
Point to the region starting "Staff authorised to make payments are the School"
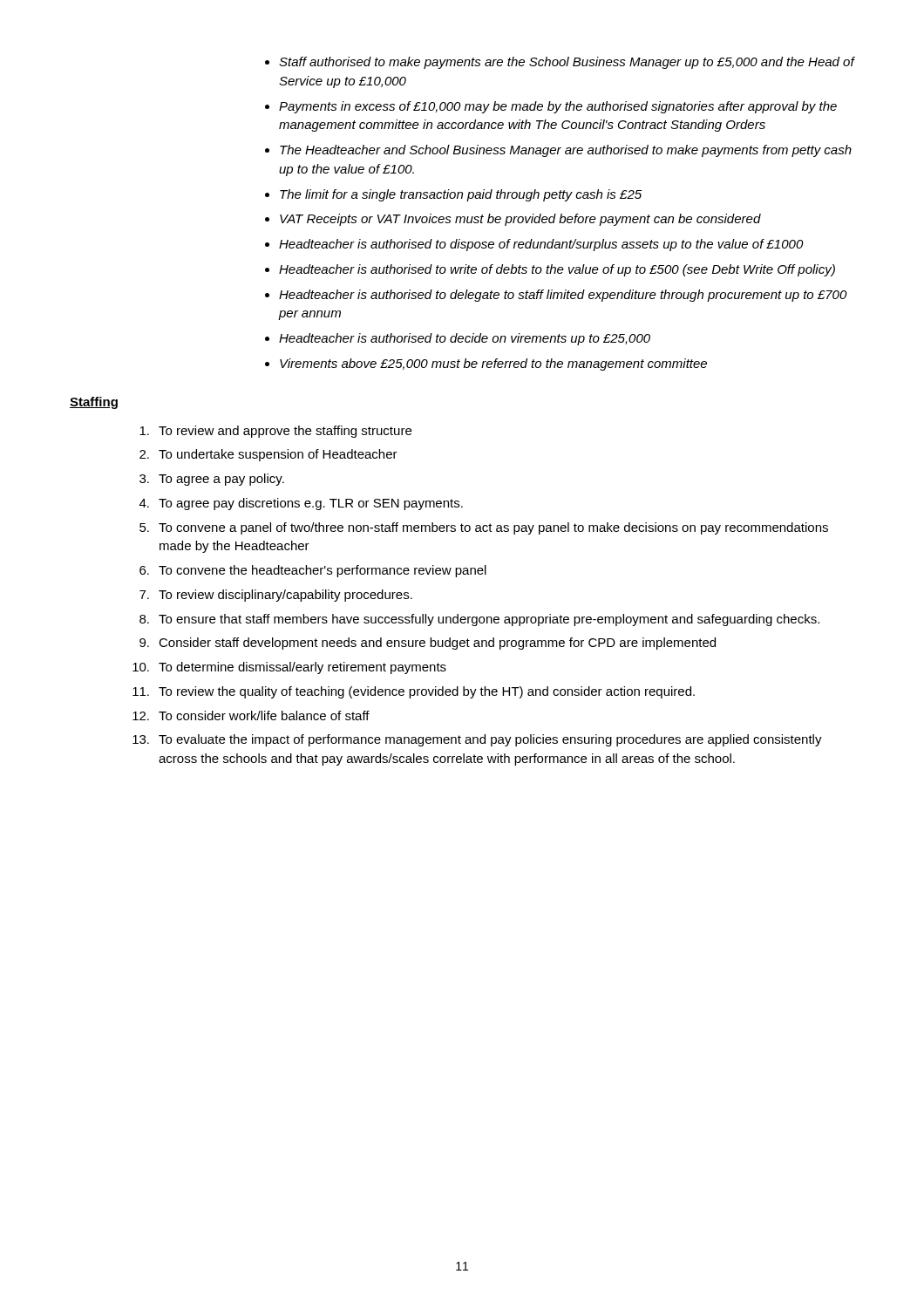click(x=566, y=71)
